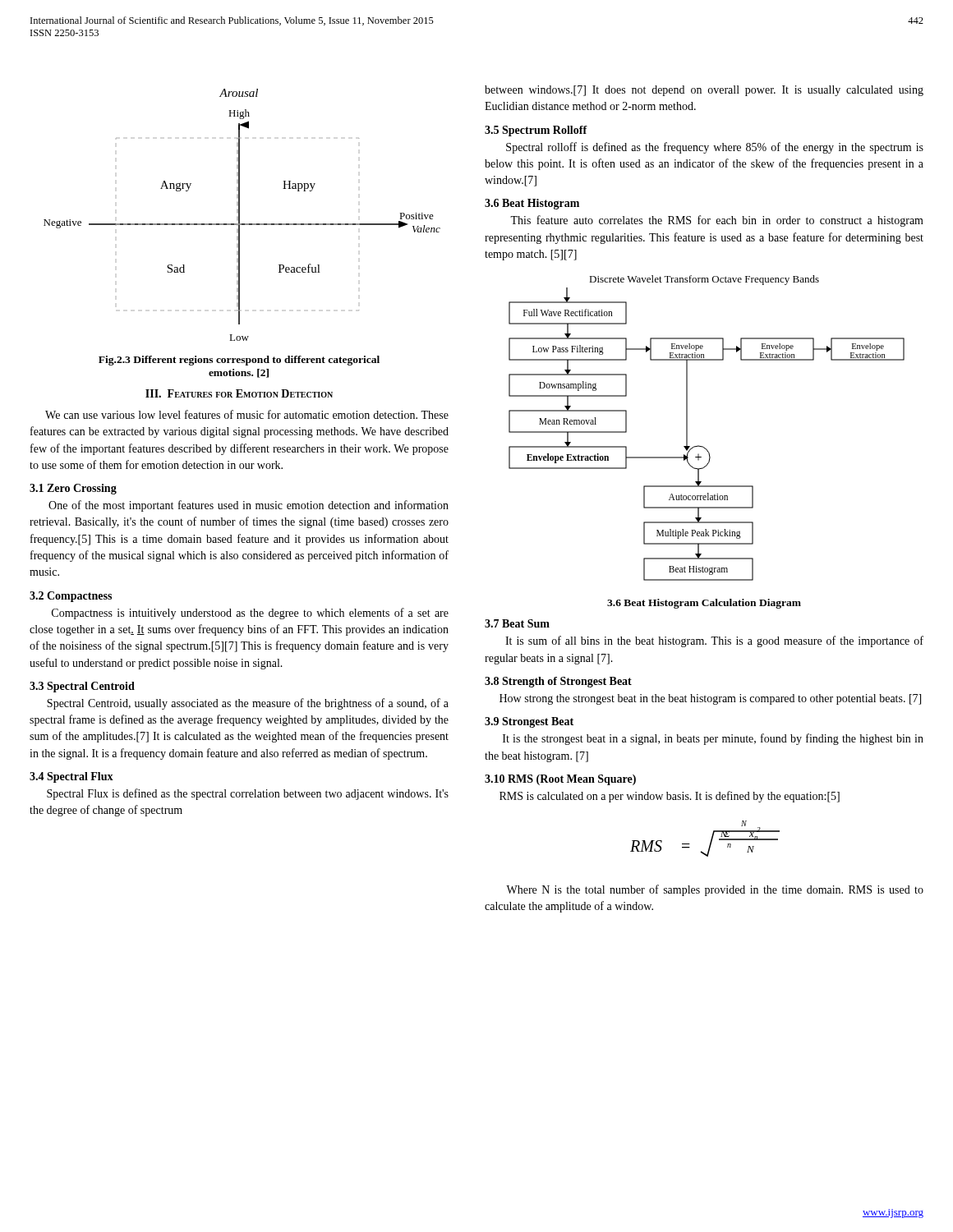
Task: Find the block on this page that starts "Spectral Centroid, usually"
Action: click(239, 728)
